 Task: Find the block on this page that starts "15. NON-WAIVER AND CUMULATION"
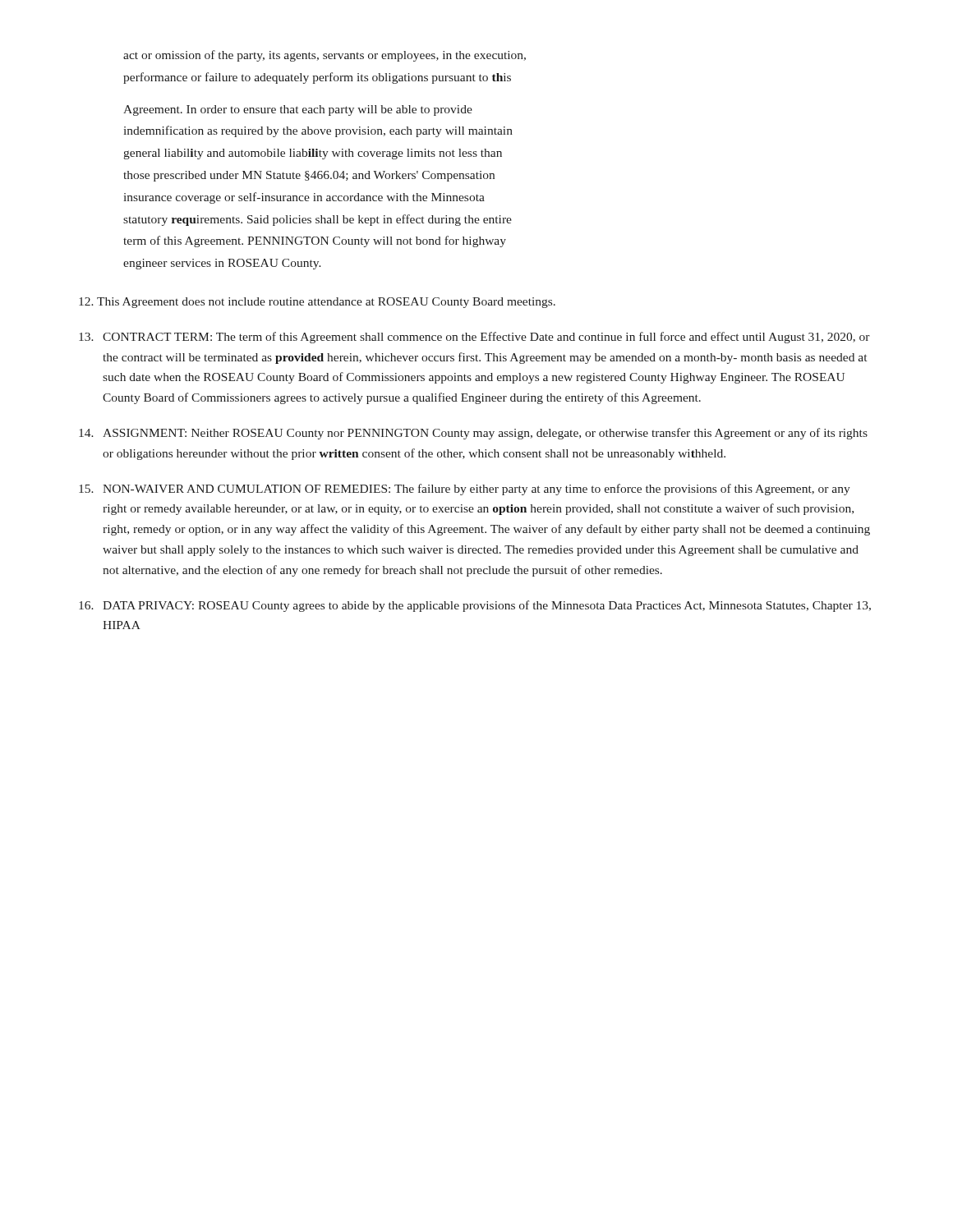tap(476, 529)
